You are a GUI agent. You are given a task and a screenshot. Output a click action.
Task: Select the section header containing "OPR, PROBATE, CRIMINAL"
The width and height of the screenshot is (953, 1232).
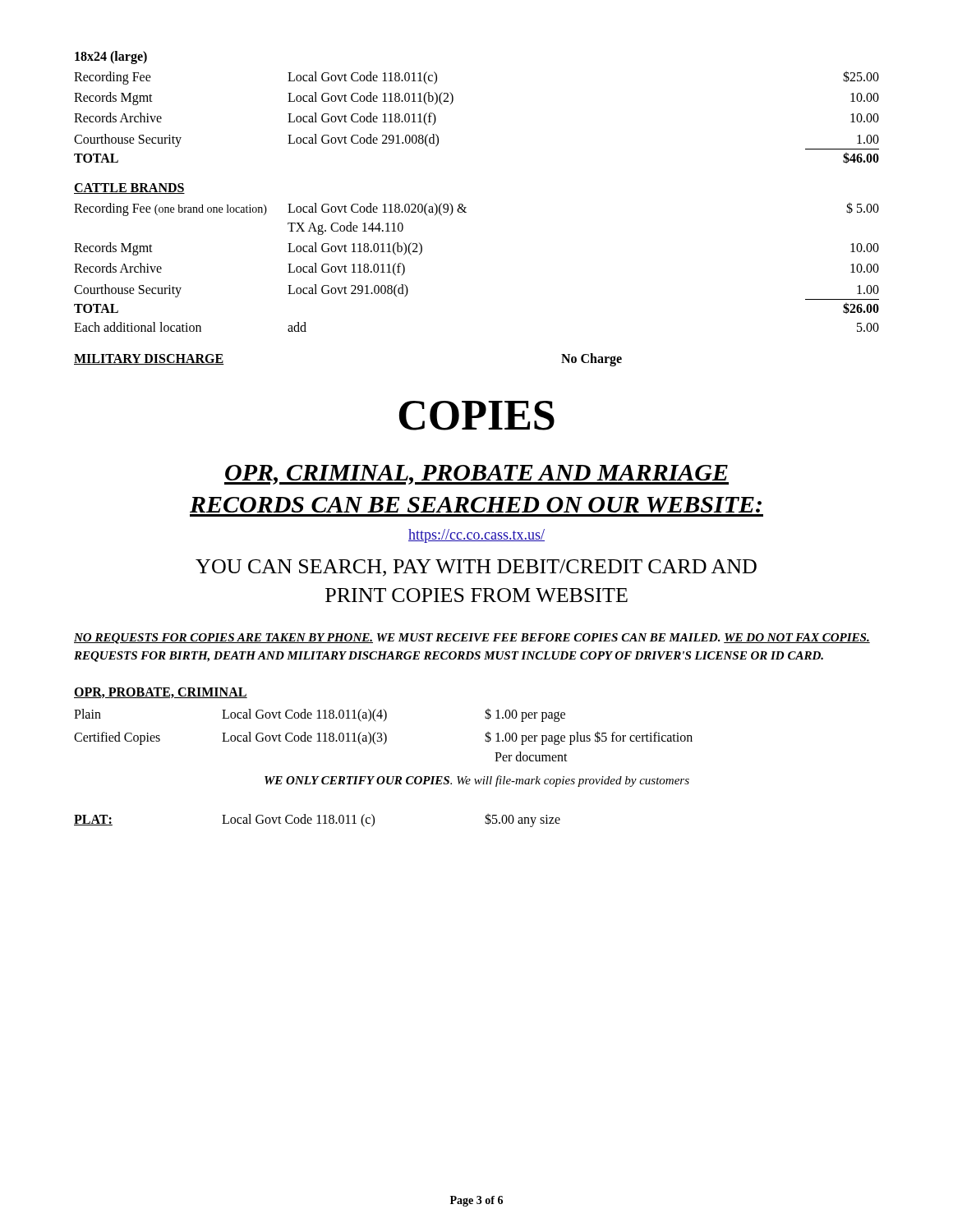click(160, 692)
